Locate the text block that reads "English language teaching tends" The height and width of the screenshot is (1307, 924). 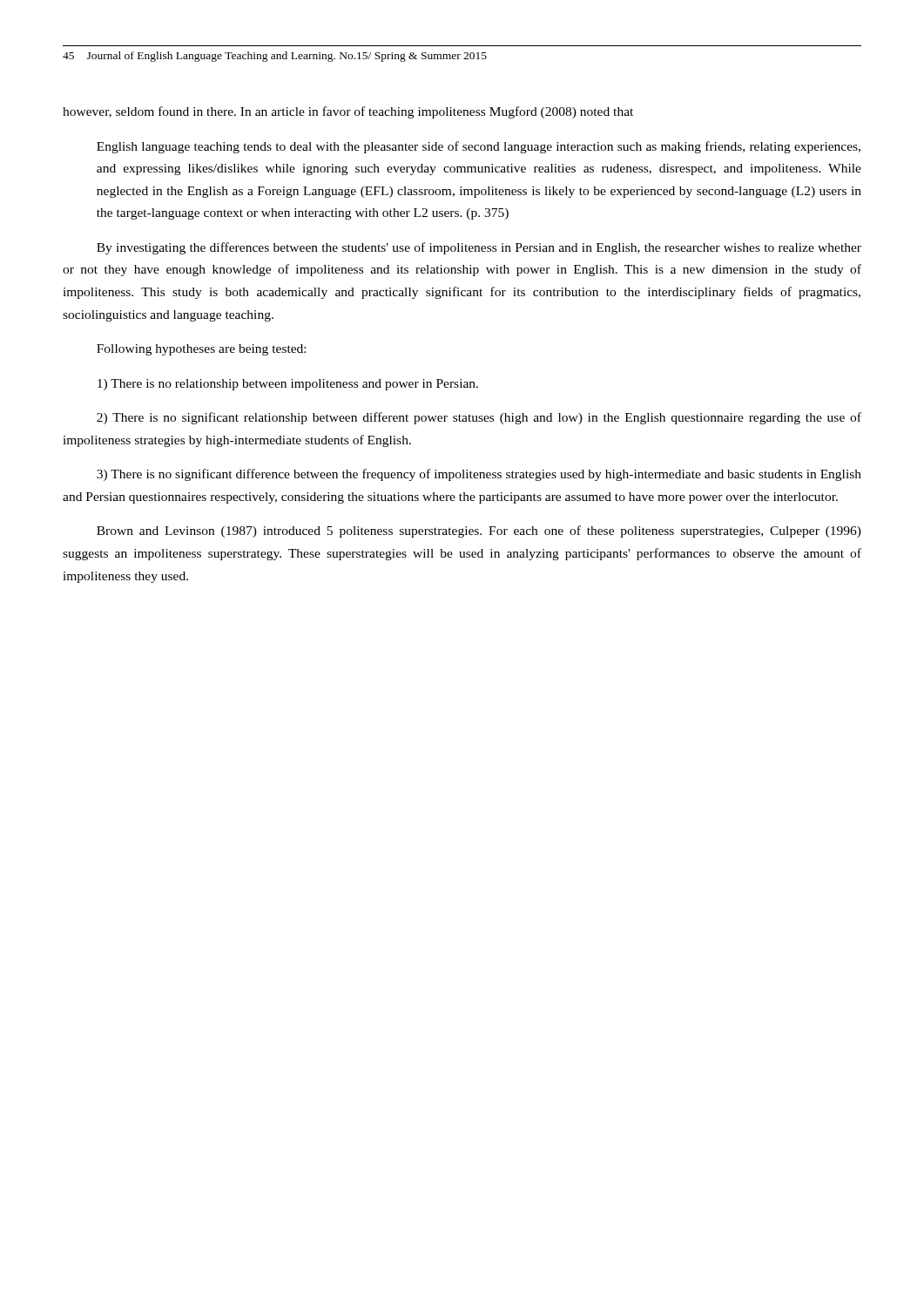[479, 179]
